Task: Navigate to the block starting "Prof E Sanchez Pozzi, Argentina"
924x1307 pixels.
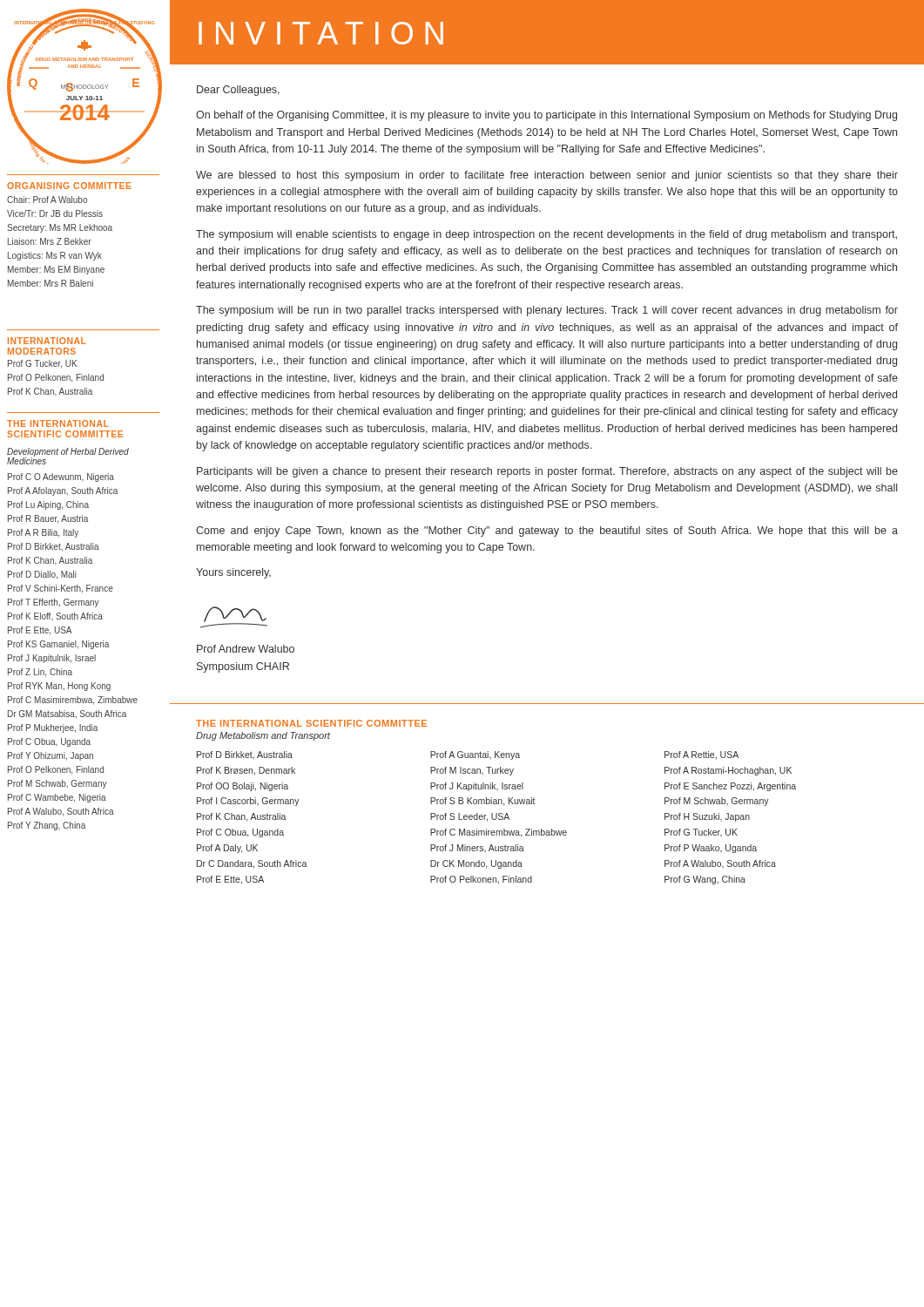Action: click(x=730, y=786)
